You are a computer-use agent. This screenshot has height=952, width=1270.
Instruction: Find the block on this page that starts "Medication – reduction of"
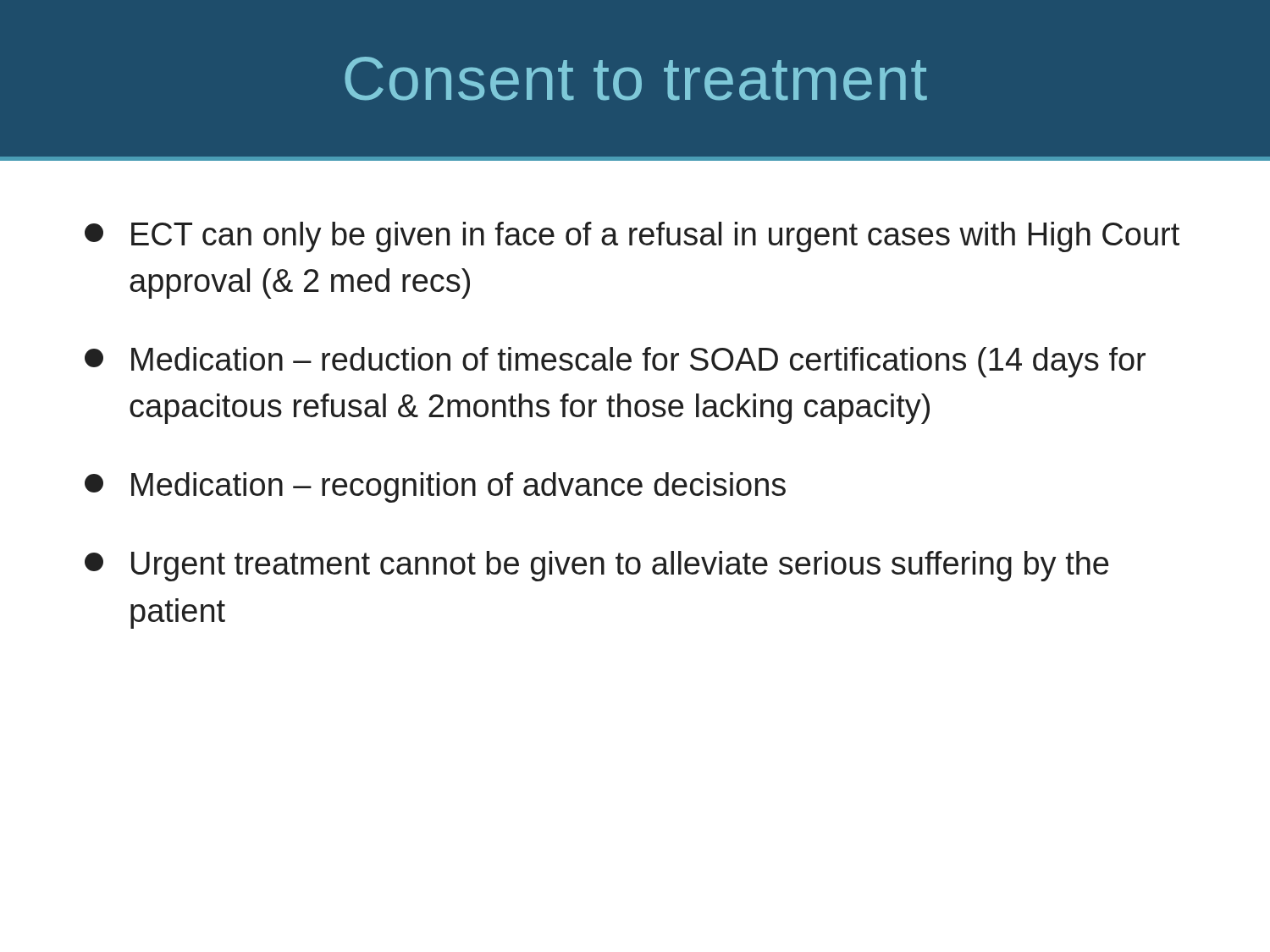[x=635, y=384]
